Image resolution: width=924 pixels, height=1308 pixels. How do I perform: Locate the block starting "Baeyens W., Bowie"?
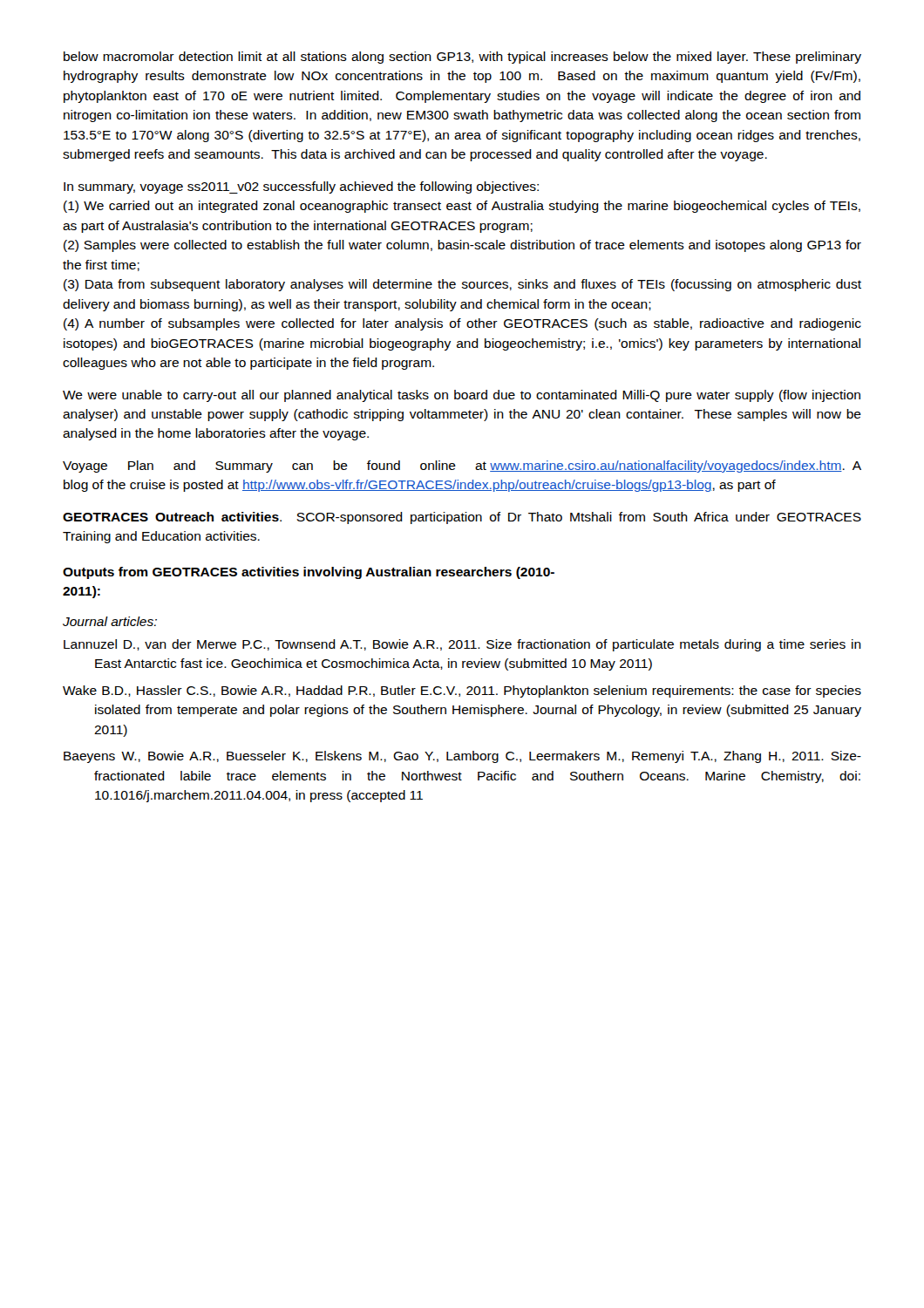pyautogui.click(x=462, y=775)
